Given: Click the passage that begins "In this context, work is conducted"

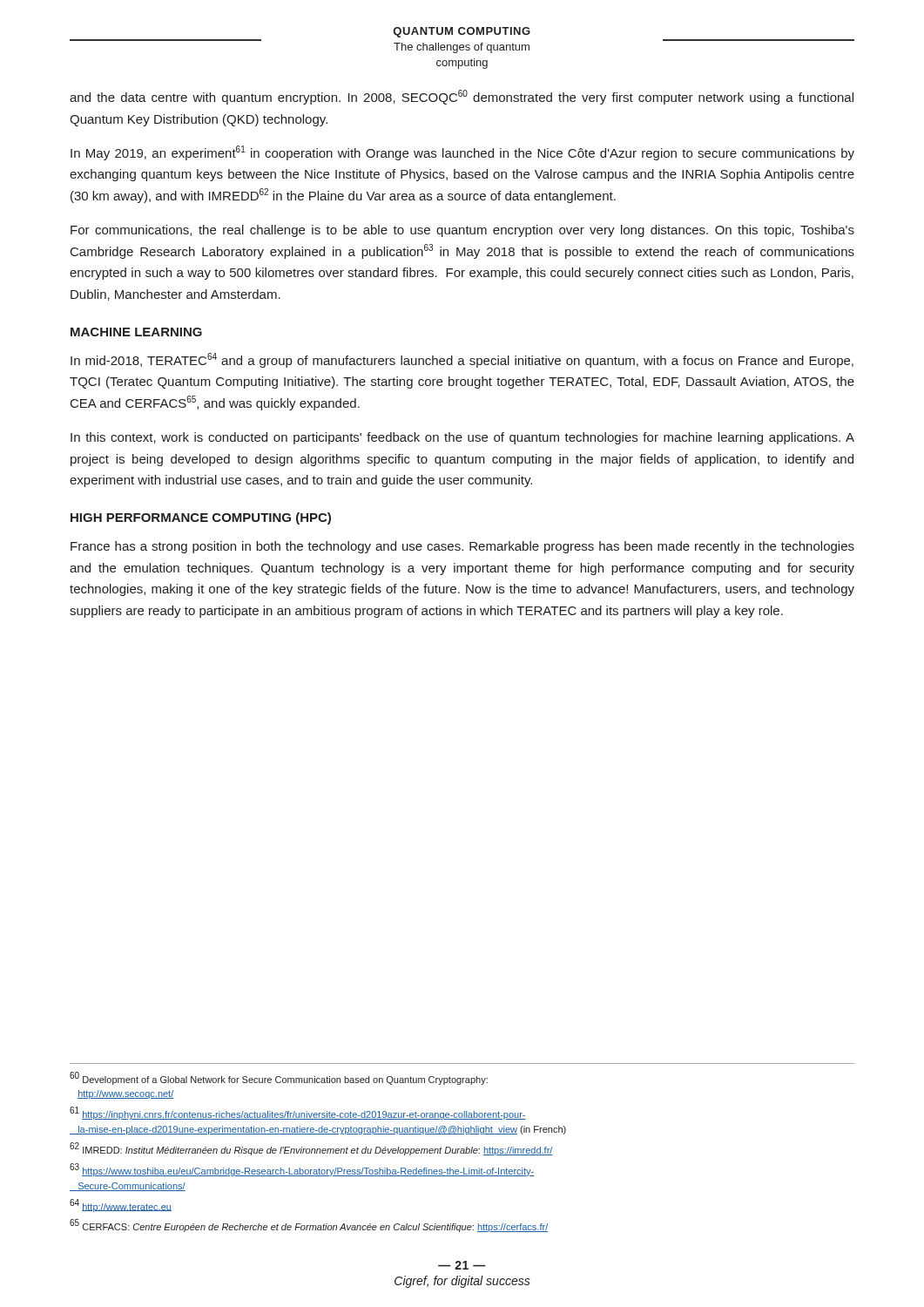Looking at the screenshot, I should (462, 459).
